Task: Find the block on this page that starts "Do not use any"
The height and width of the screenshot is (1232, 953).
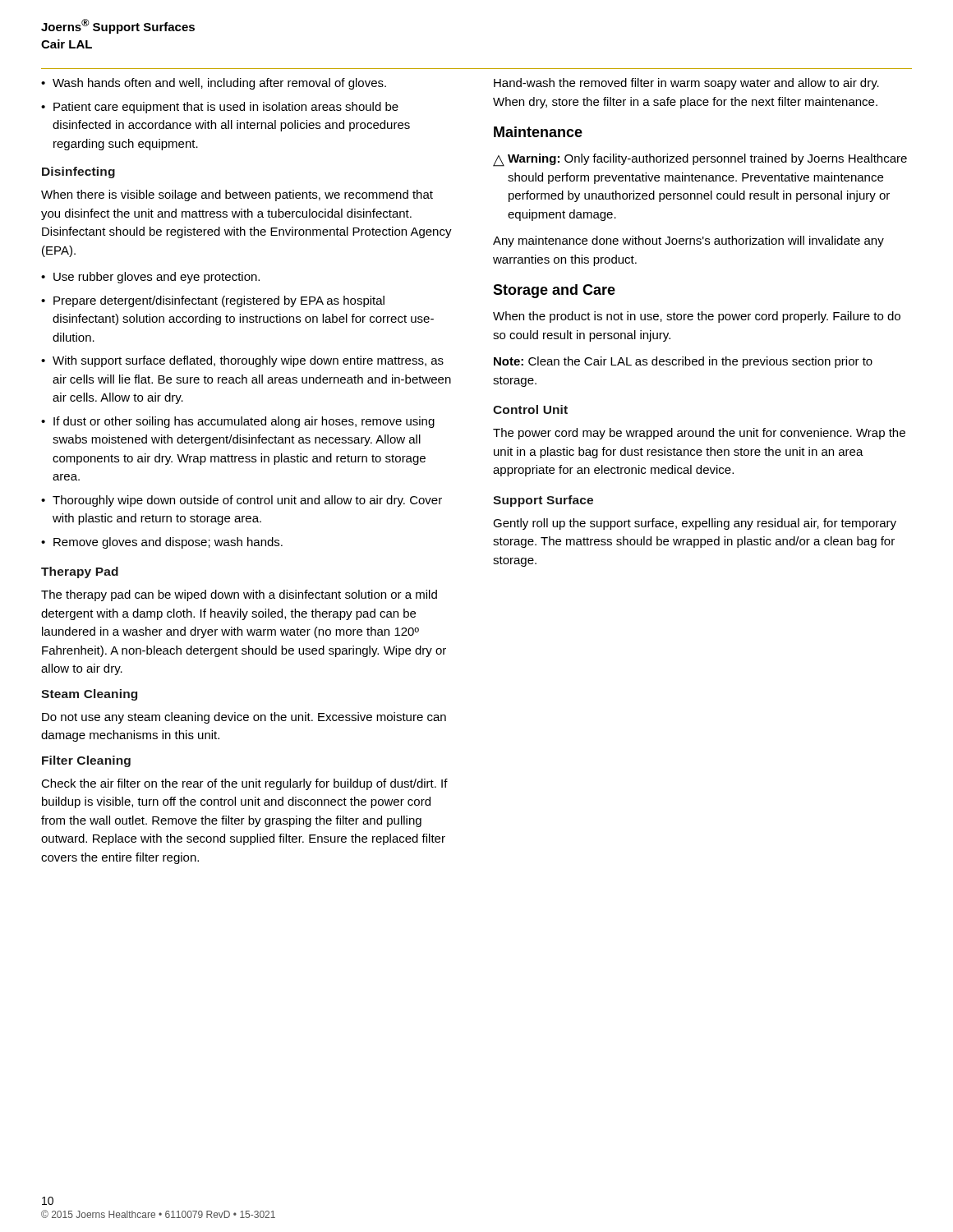Action: click(x=246, y=726)
